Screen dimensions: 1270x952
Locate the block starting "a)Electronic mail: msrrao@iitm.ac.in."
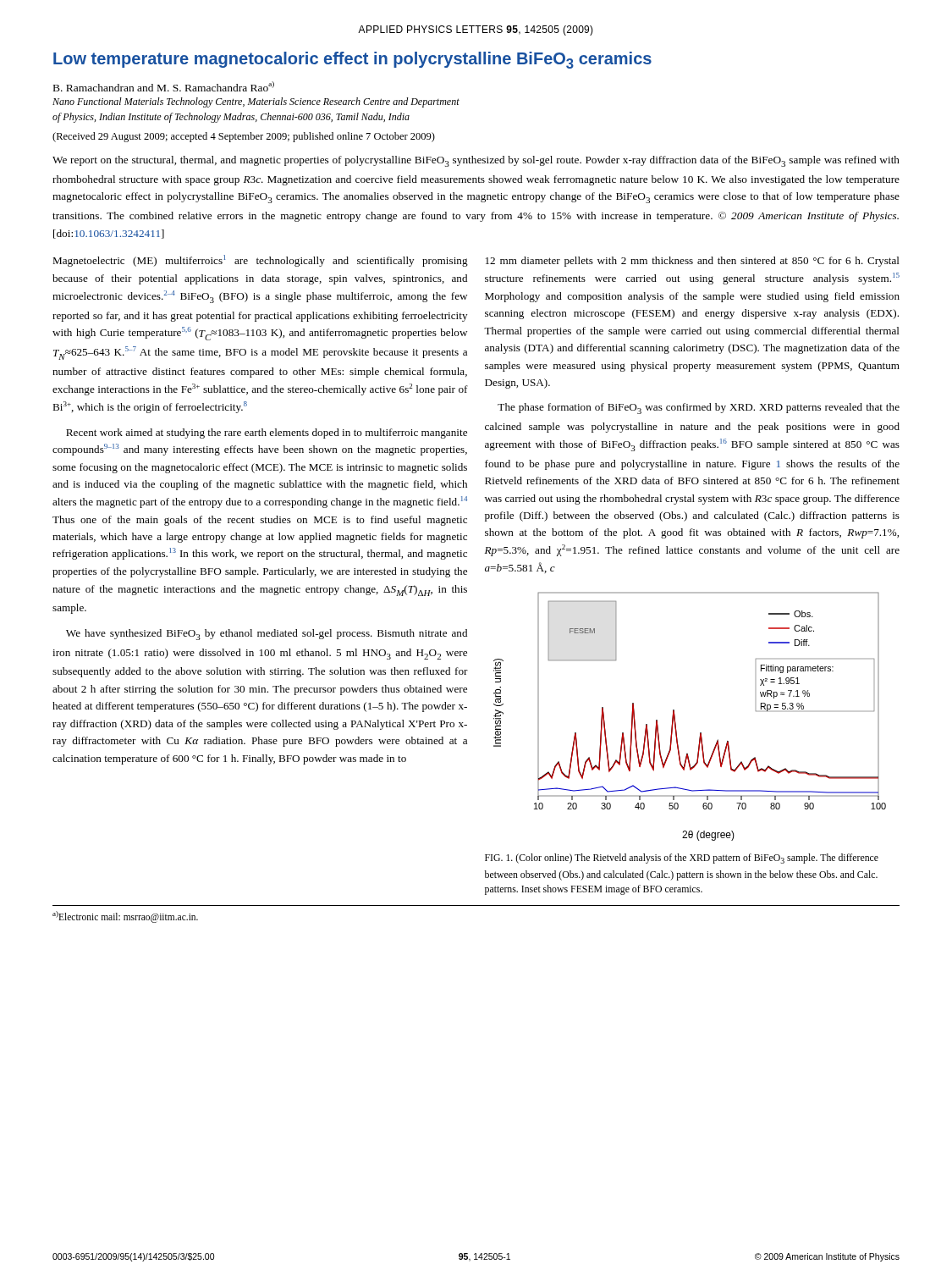pyautogui.click(x=125, y=916)
